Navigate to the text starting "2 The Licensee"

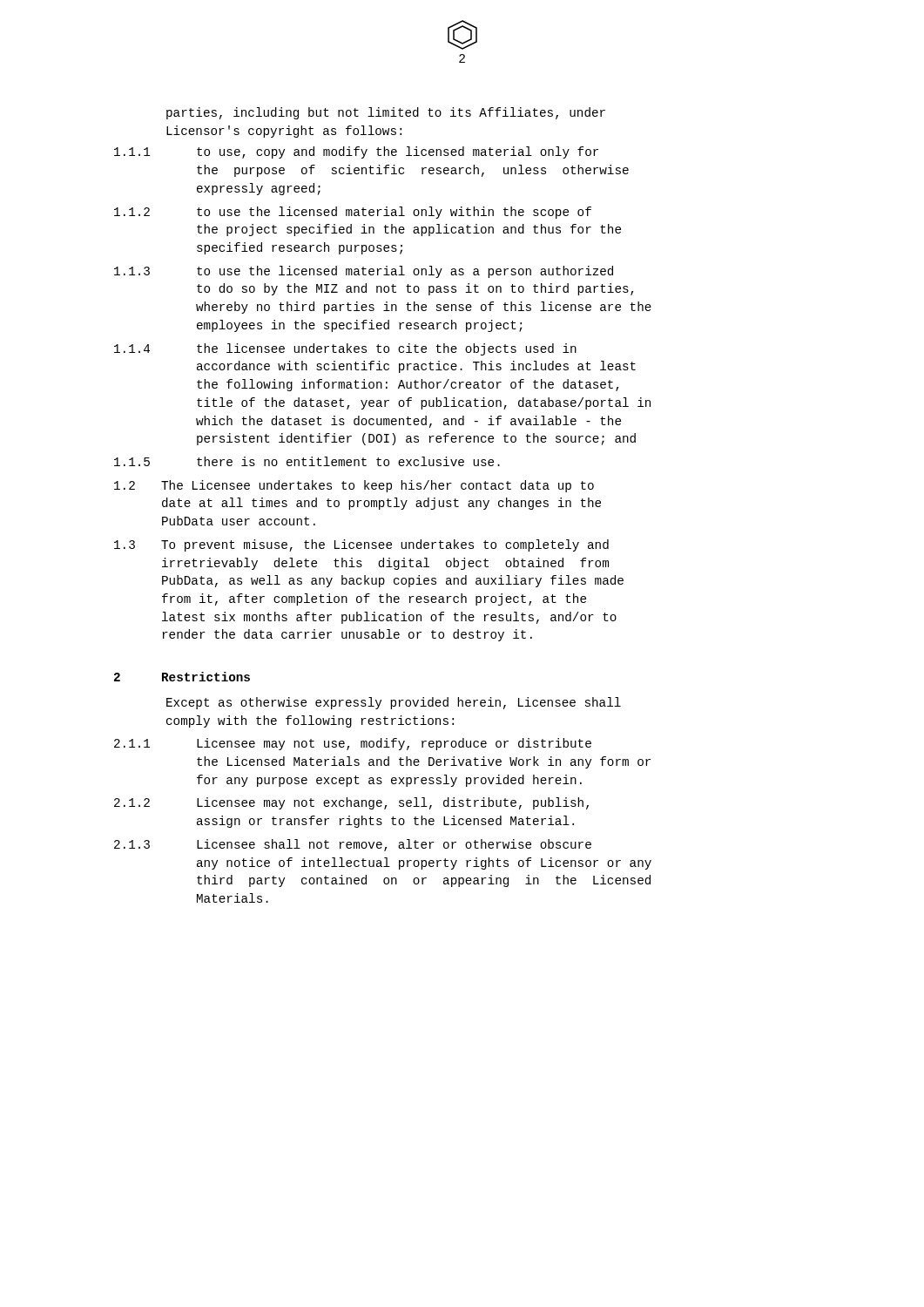(484, 504)
